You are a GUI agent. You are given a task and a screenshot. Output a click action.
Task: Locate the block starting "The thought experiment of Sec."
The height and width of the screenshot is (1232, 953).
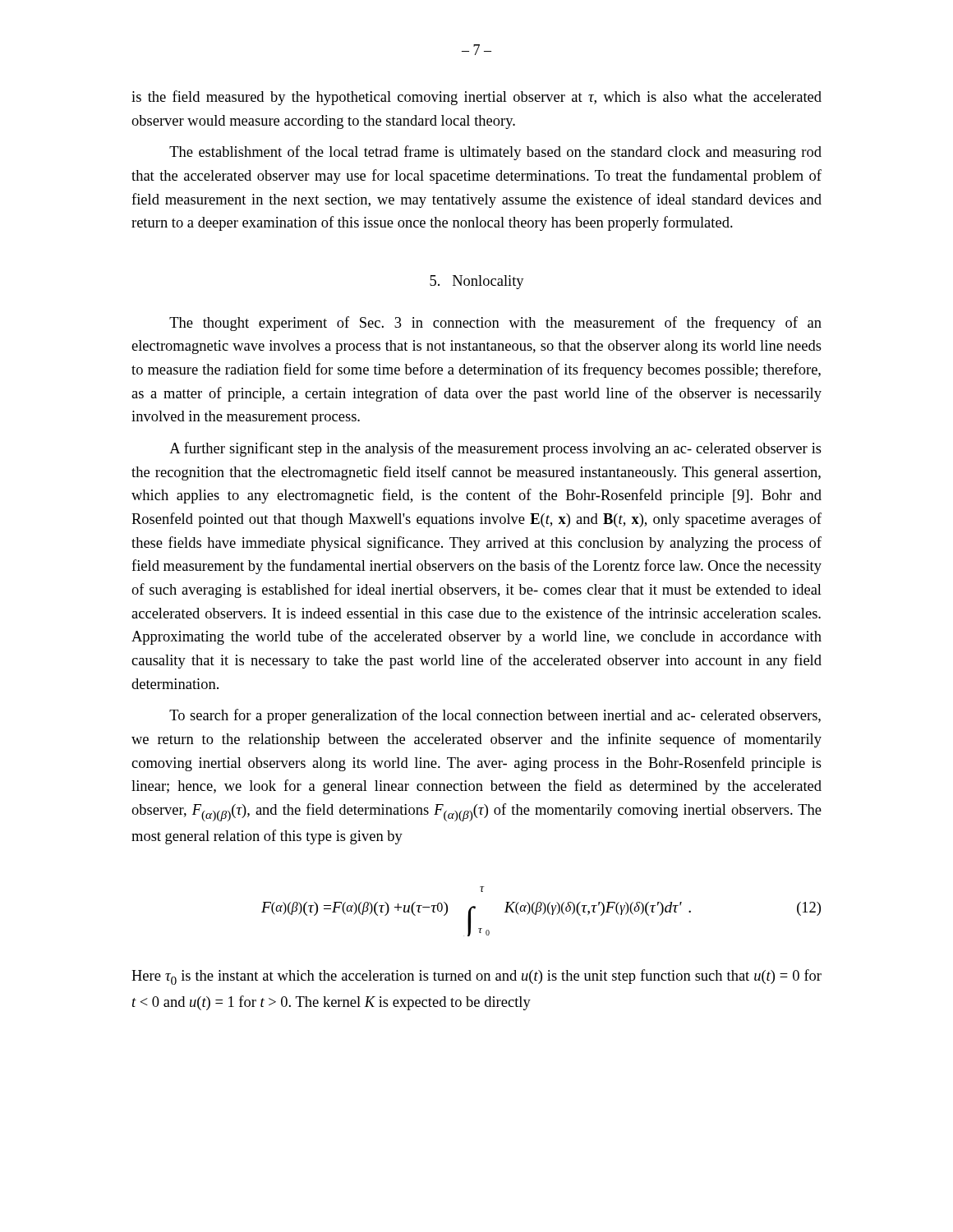(x=476, y=370)
